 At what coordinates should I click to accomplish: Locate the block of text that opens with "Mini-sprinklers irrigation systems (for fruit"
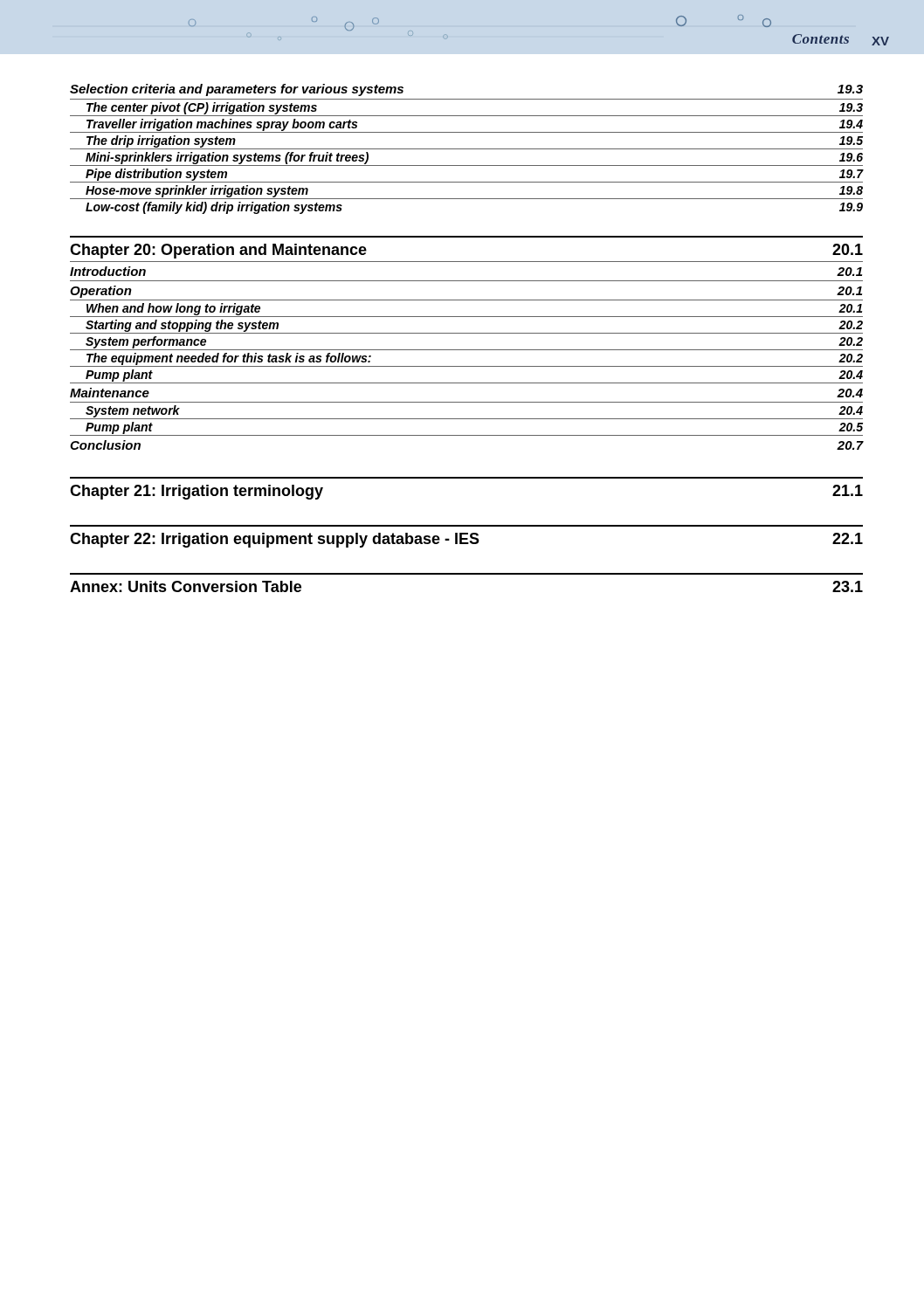coord(474,157)
